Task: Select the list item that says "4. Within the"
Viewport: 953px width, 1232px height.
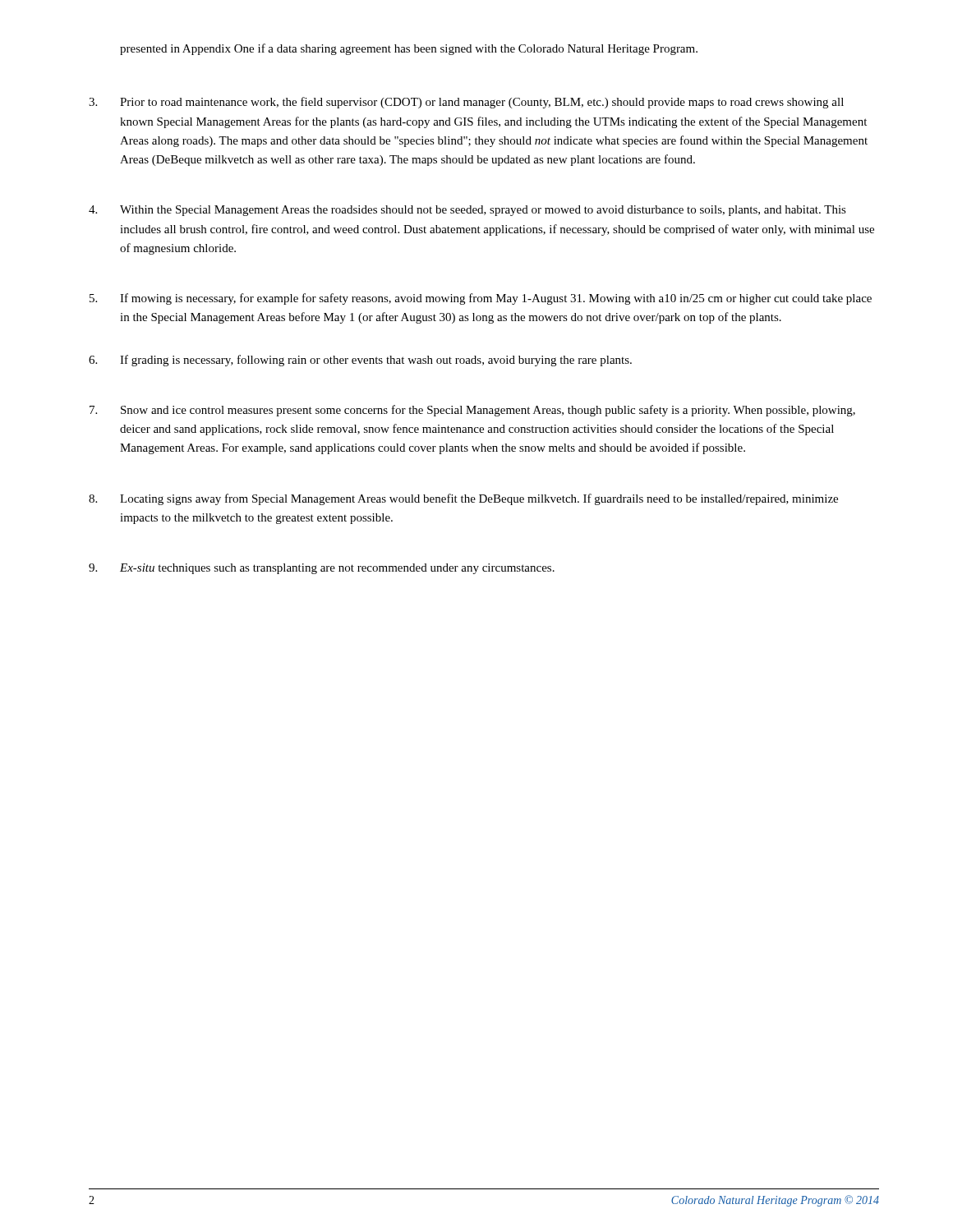Action: pyautogui.click(x=484, y=229)
